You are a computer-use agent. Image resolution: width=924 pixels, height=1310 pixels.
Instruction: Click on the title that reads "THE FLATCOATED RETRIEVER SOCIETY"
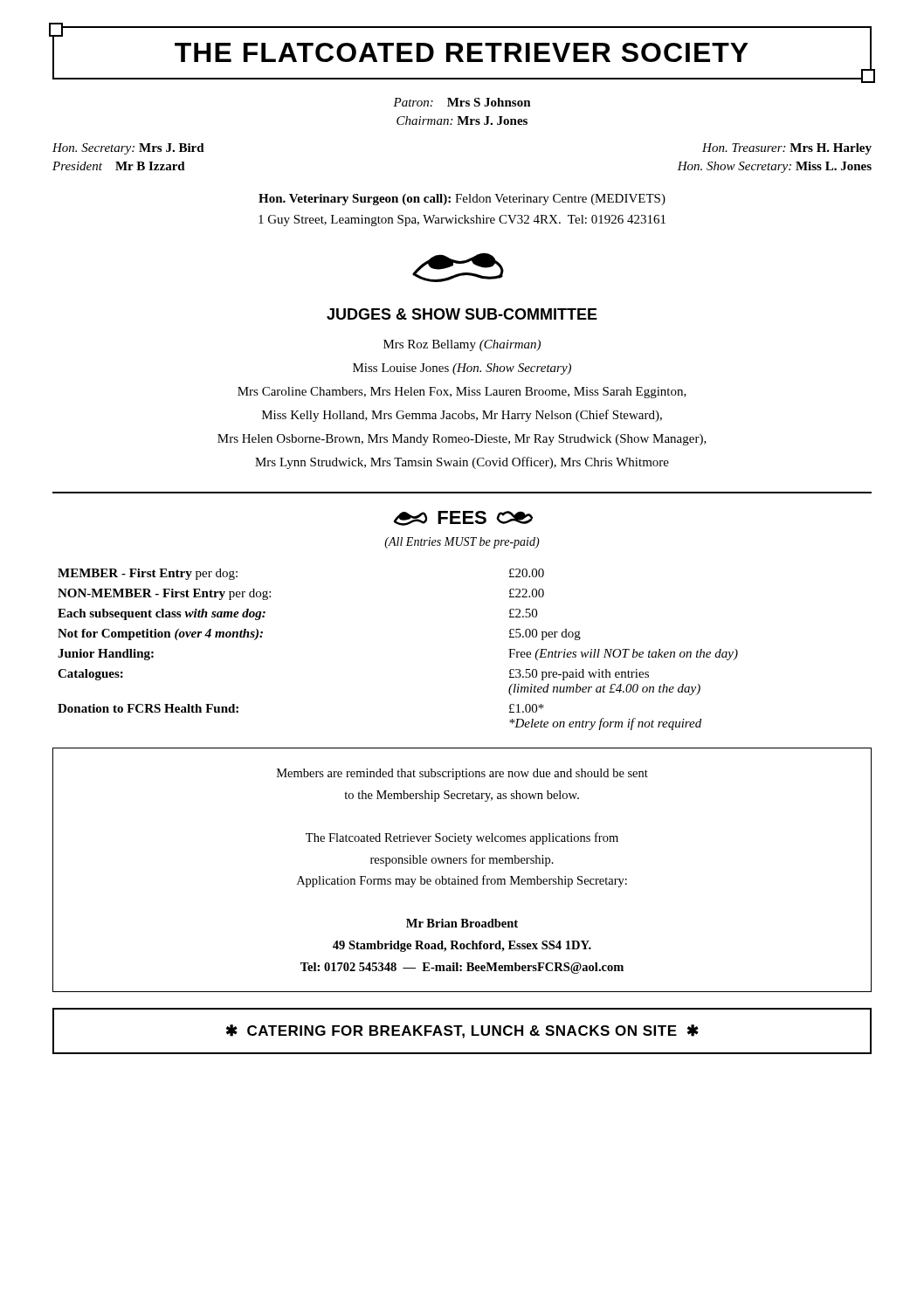coord(462,53)
